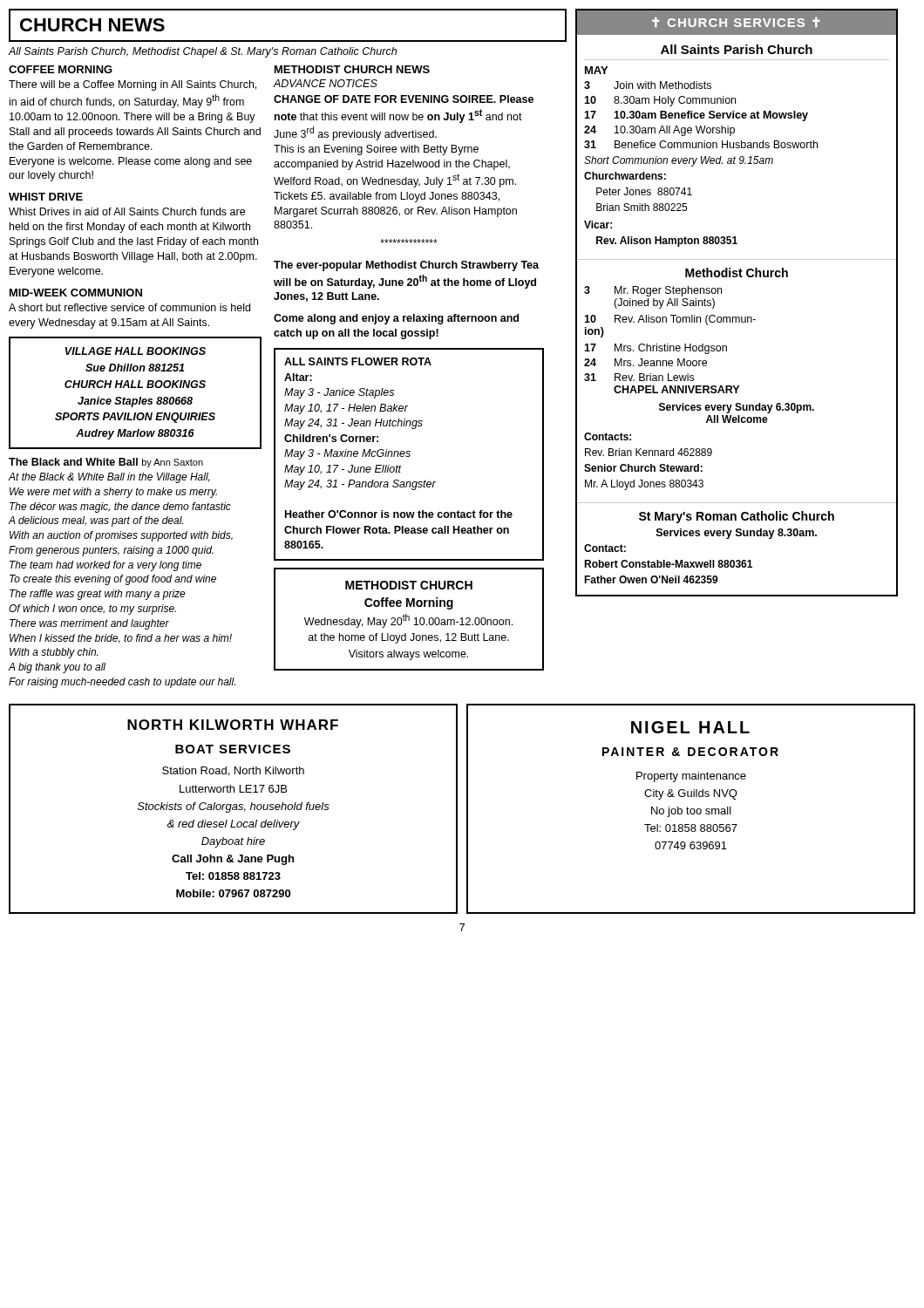This screenshot has width=924, height=1308.
Task: Point to the block beginning "All Saints Parish Church, Methodist Chapel &"
Action: coord(203,51)
